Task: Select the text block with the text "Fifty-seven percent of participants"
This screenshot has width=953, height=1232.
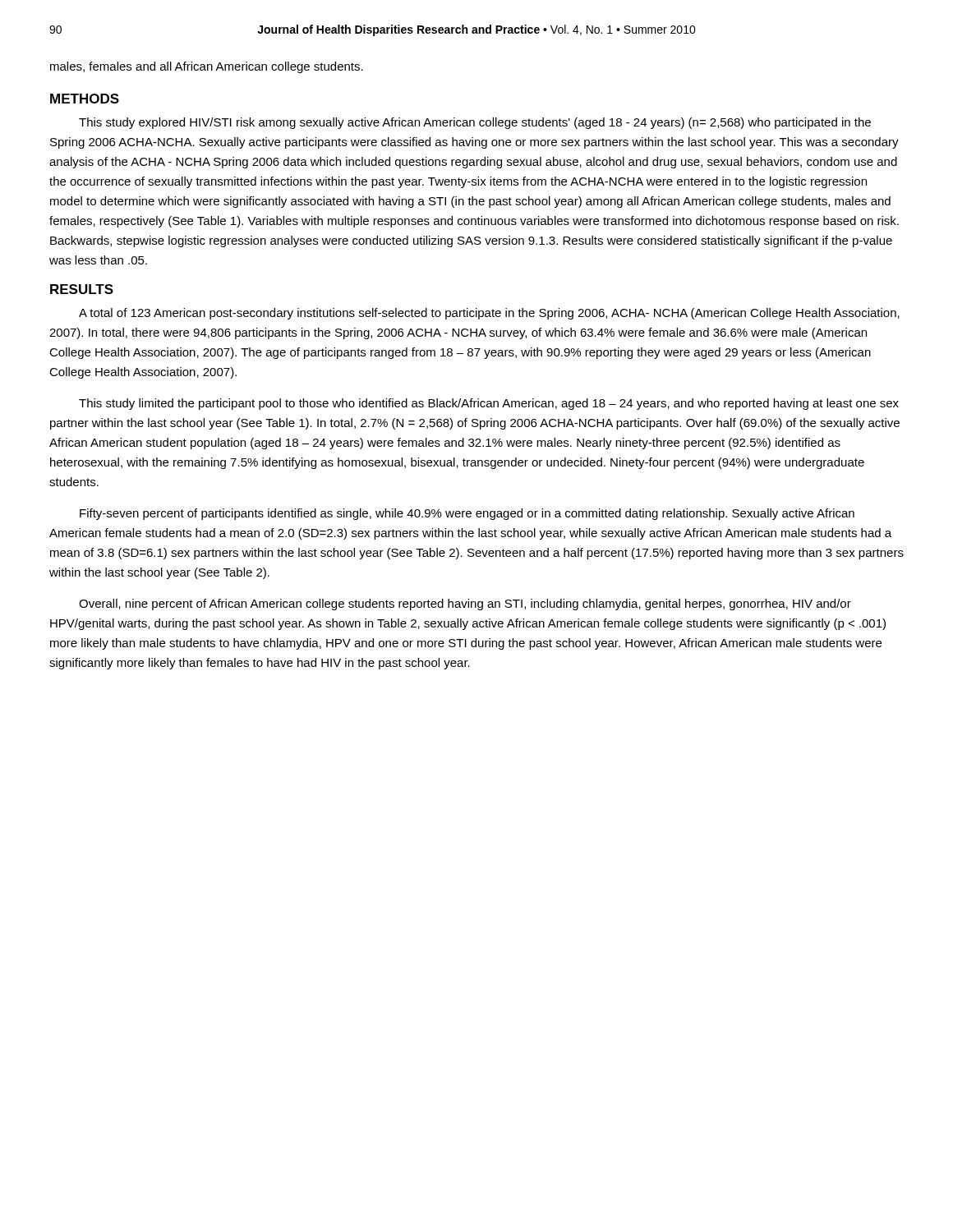Action: click(476, 542)
